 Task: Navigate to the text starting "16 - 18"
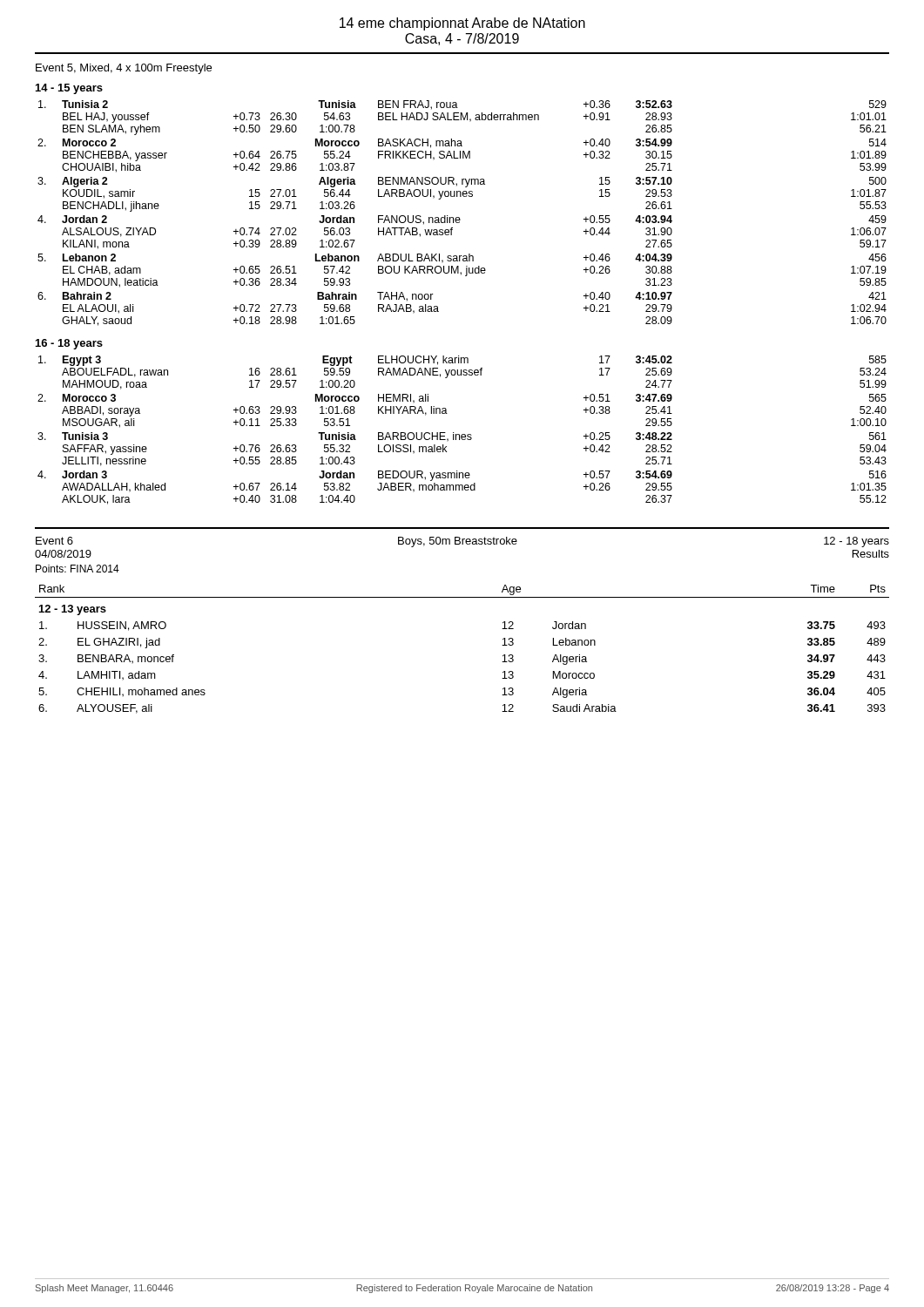(x=69, y=343)
